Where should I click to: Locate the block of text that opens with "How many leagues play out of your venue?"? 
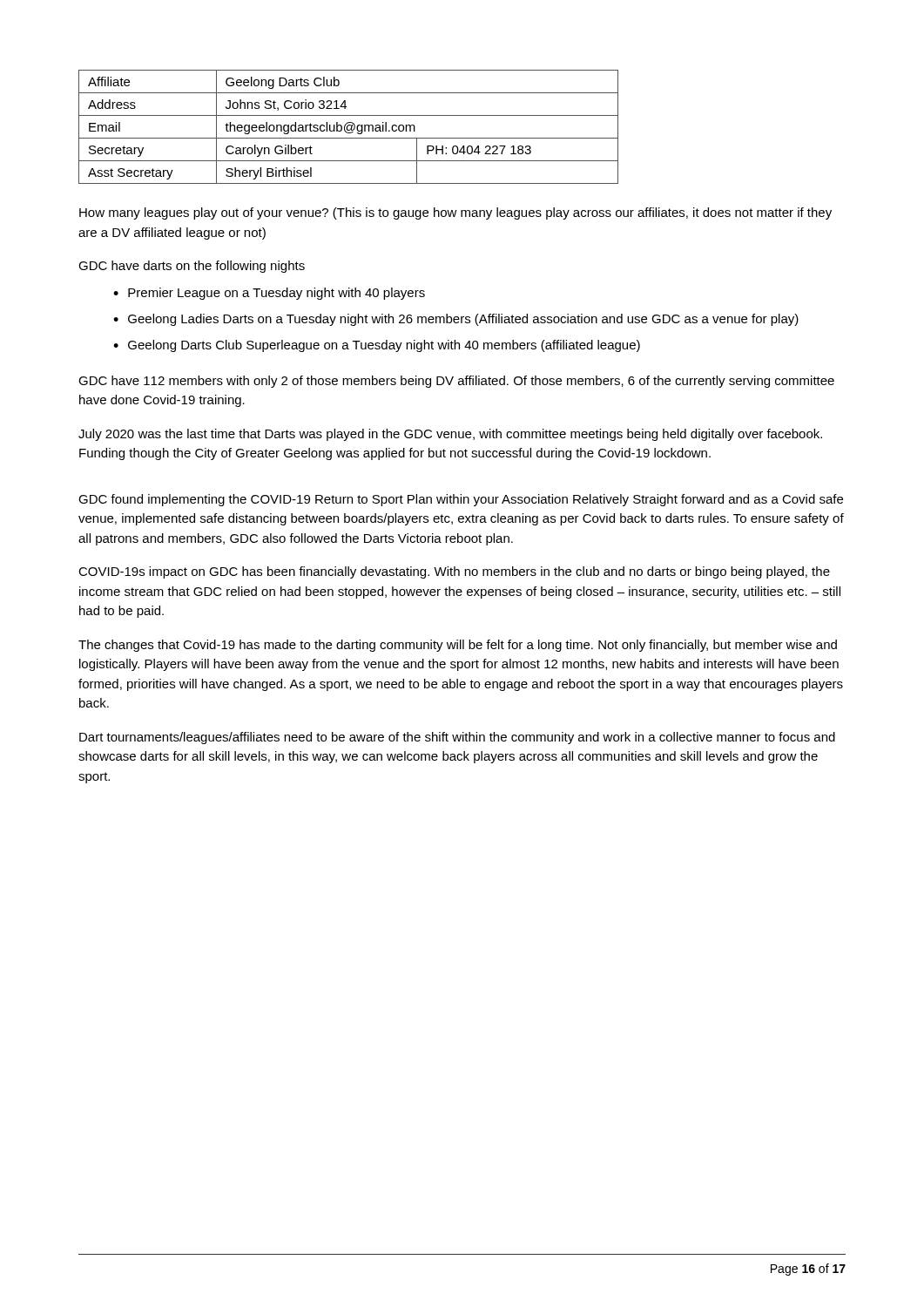click(x=455, y=222)
